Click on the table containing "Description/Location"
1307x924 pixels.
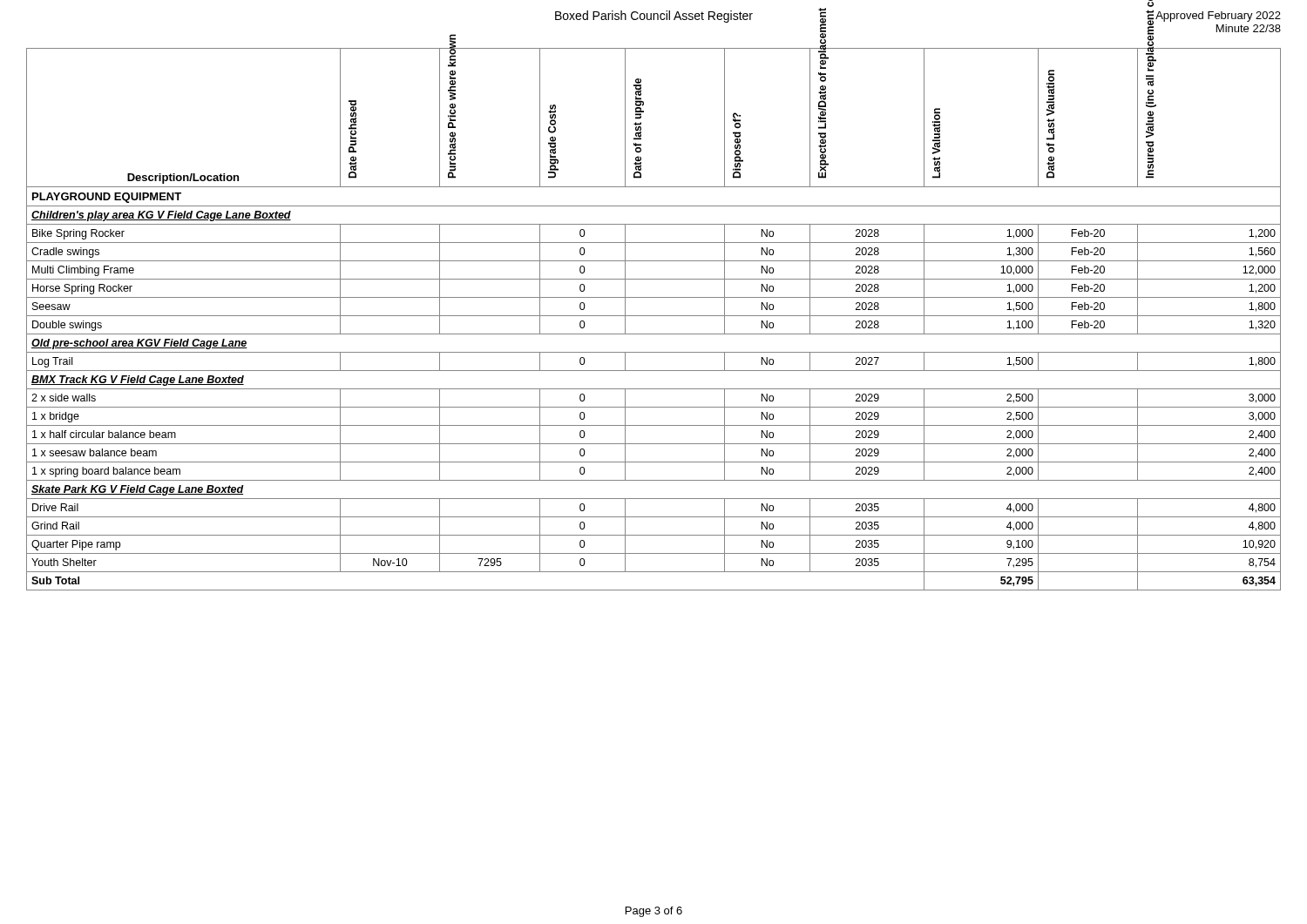pyautogui.click(x=654, y=469)
